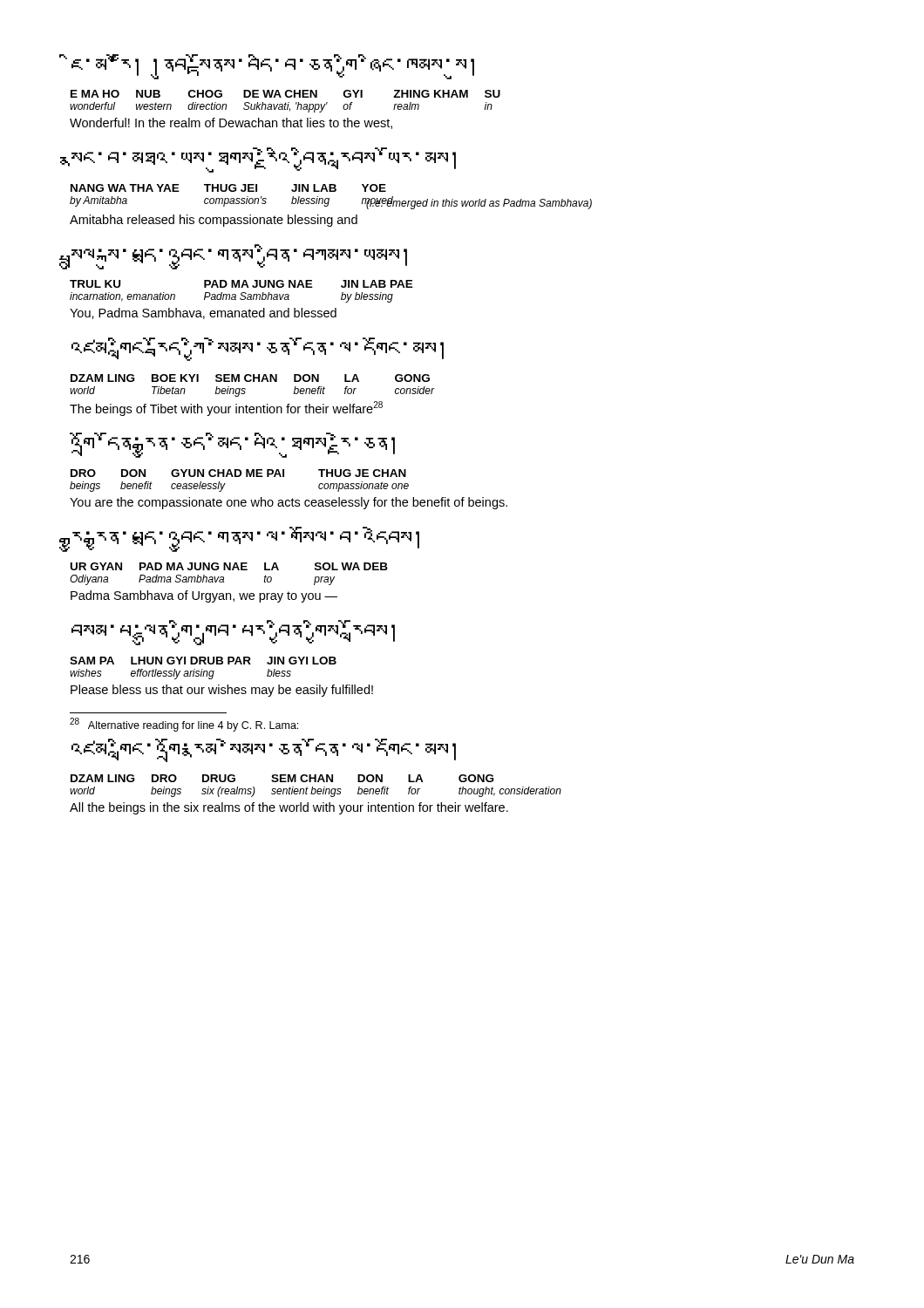Locate the region starting "Padma Sambhava of"

coord(204,596)
